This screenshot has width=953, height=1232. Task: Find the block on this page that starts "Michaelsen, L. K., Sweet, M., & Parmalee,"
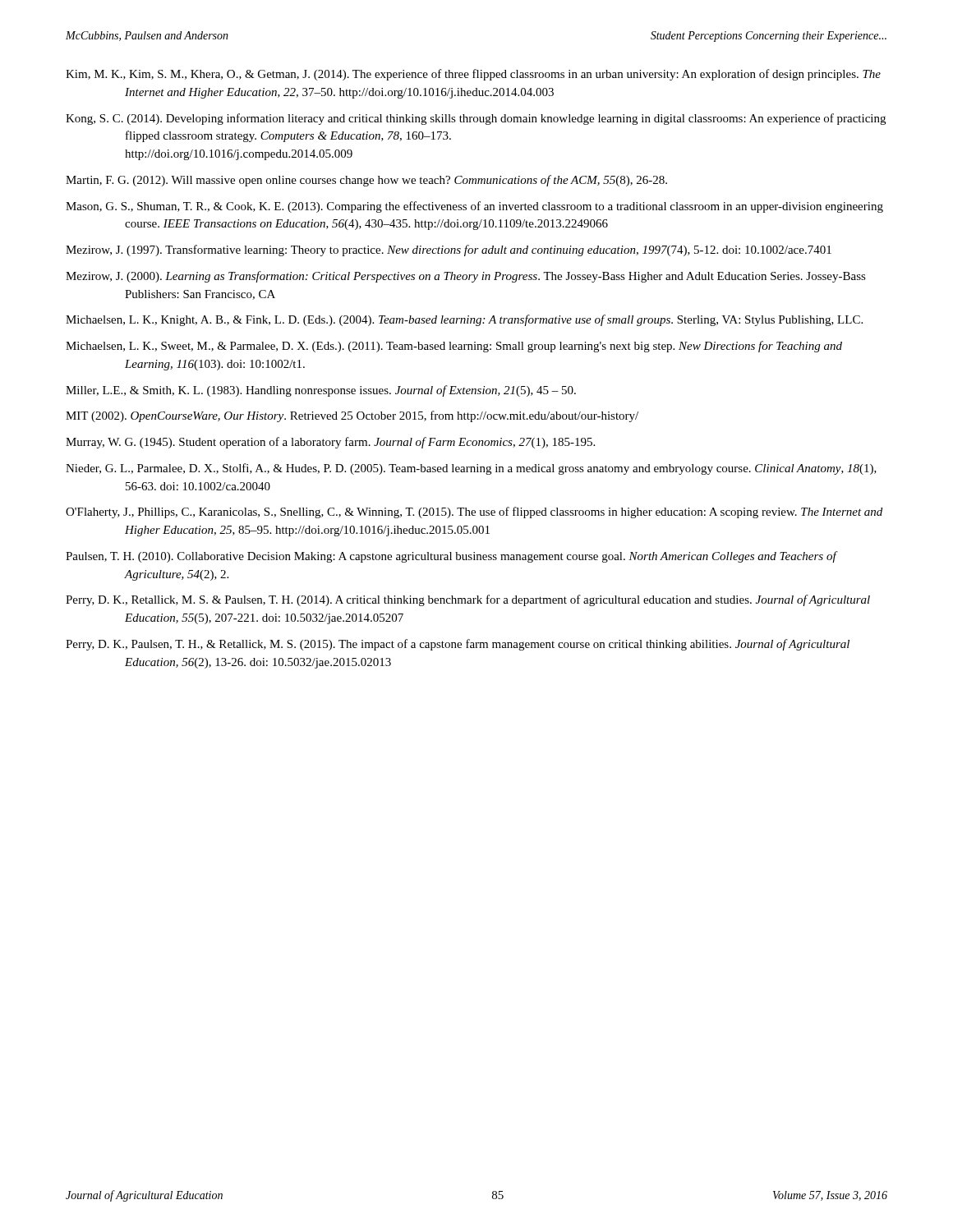[x=454, y=355]
